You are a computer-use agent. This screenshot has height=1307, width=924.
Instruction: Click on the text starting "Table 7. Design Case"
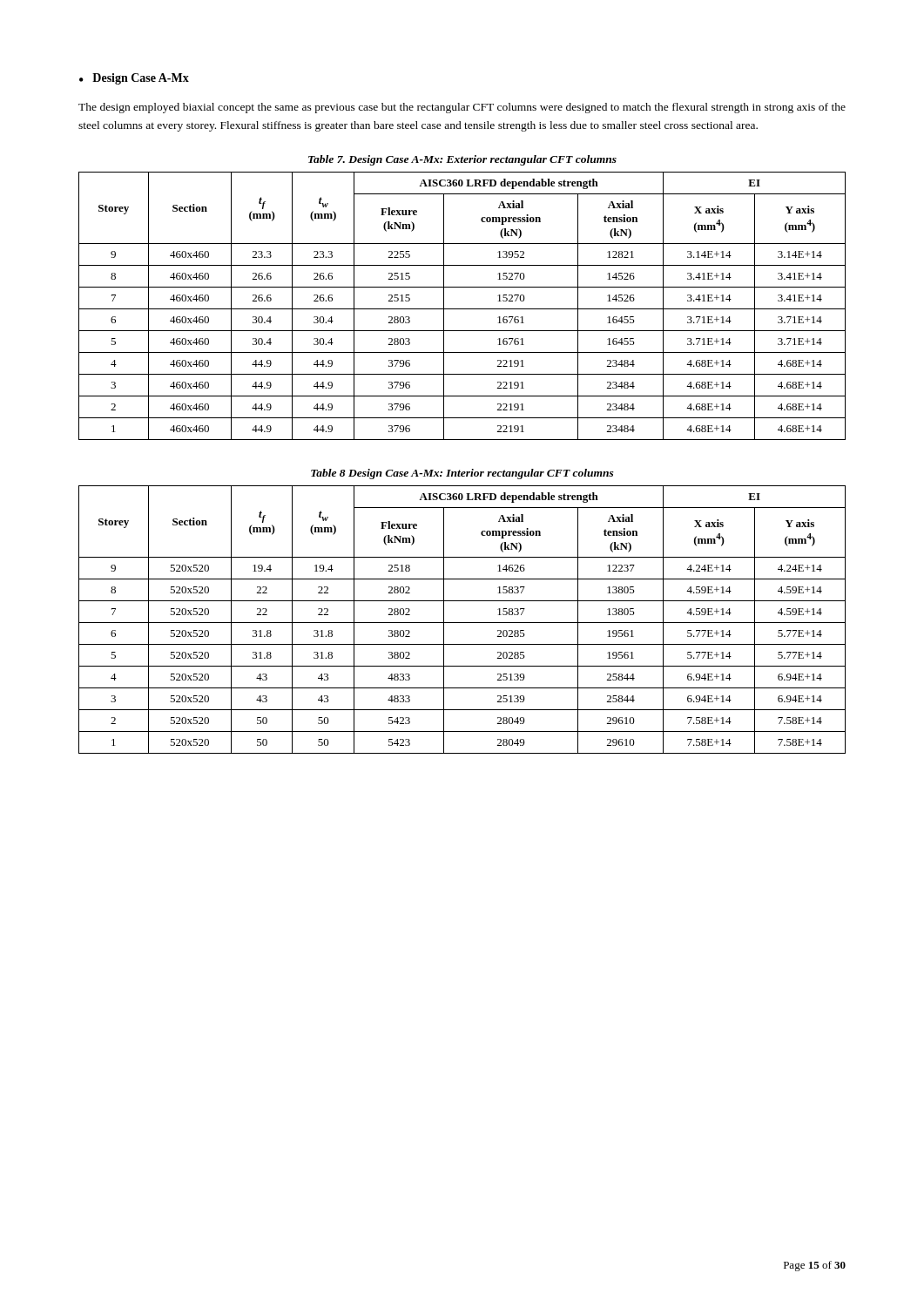[x=462, y=159]
